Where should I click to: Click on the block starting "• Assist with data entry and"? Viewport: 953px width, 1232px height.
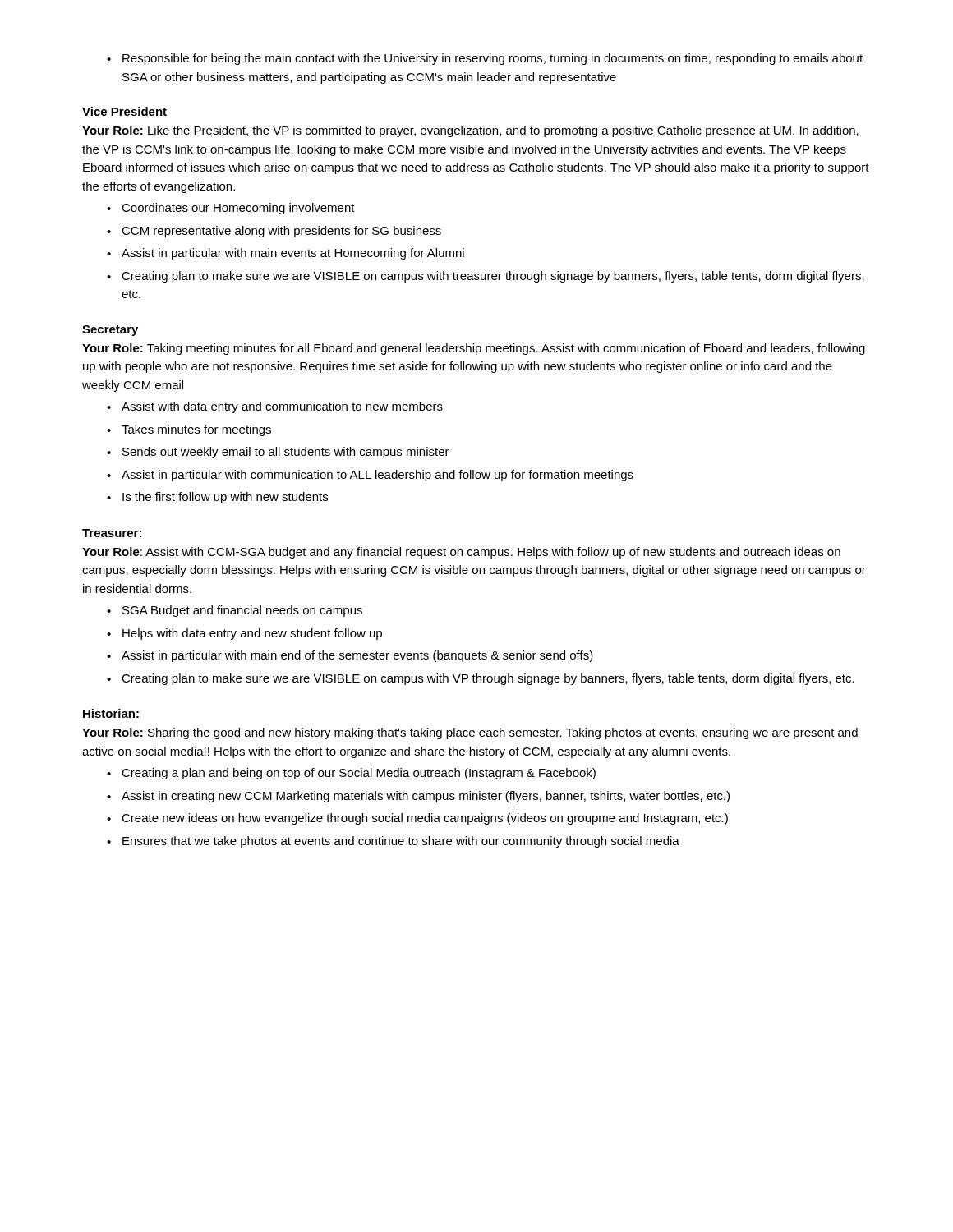[x=275, y=407]
